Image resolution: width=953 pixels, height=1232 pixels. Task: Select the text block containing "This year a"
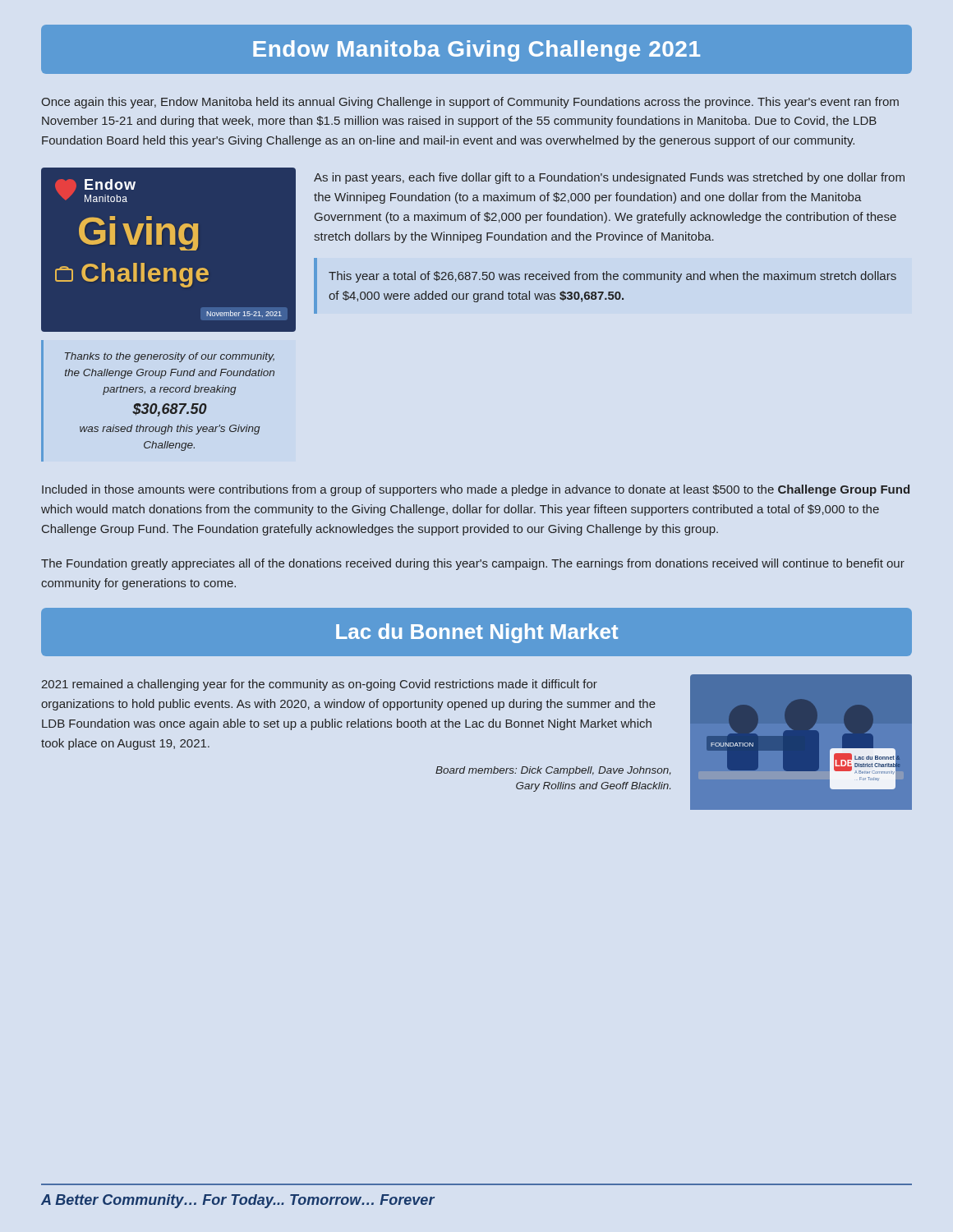(613, 285)
